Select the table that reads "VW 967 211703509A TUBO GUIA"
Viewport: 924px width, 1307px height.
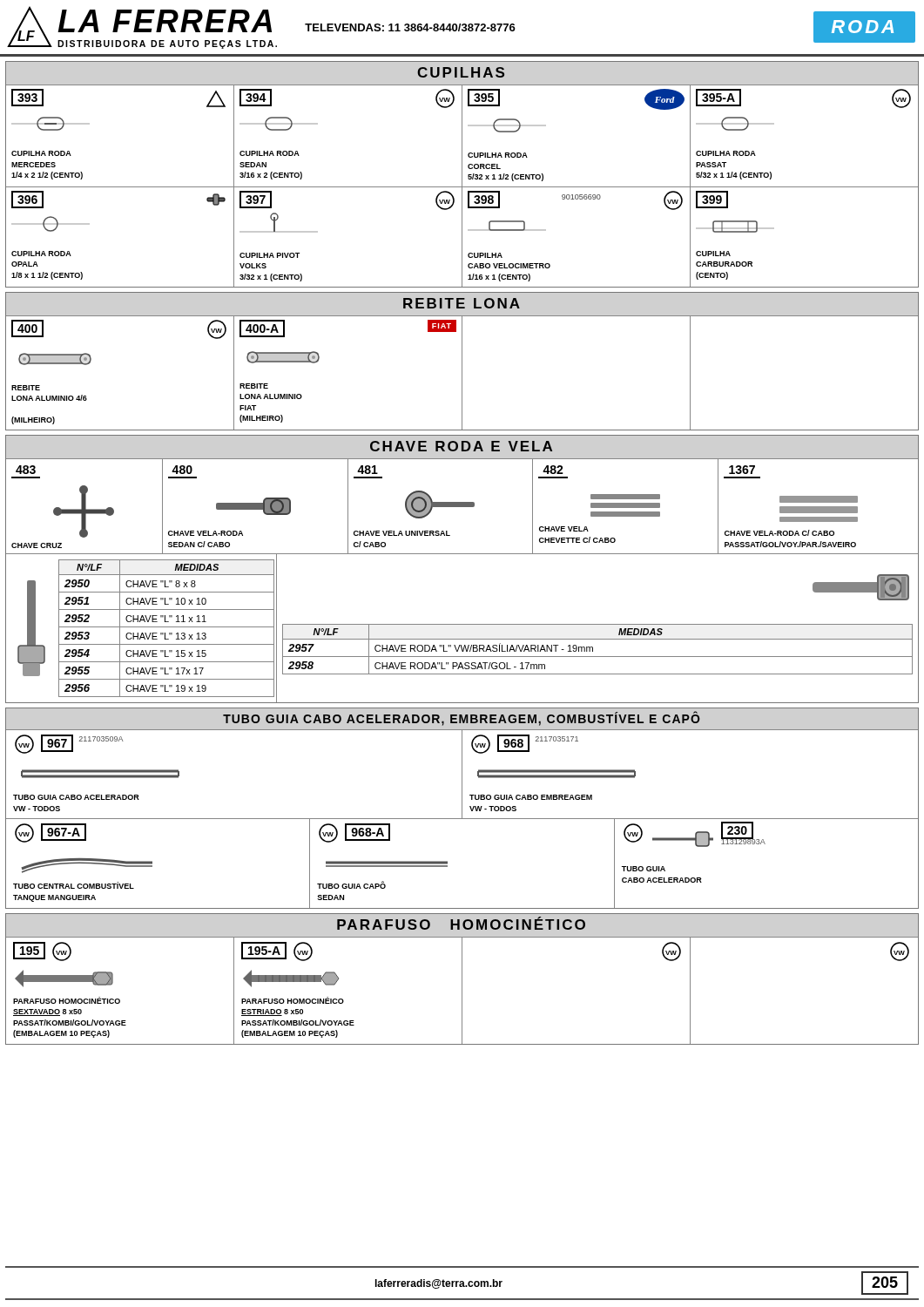point(462,775)
